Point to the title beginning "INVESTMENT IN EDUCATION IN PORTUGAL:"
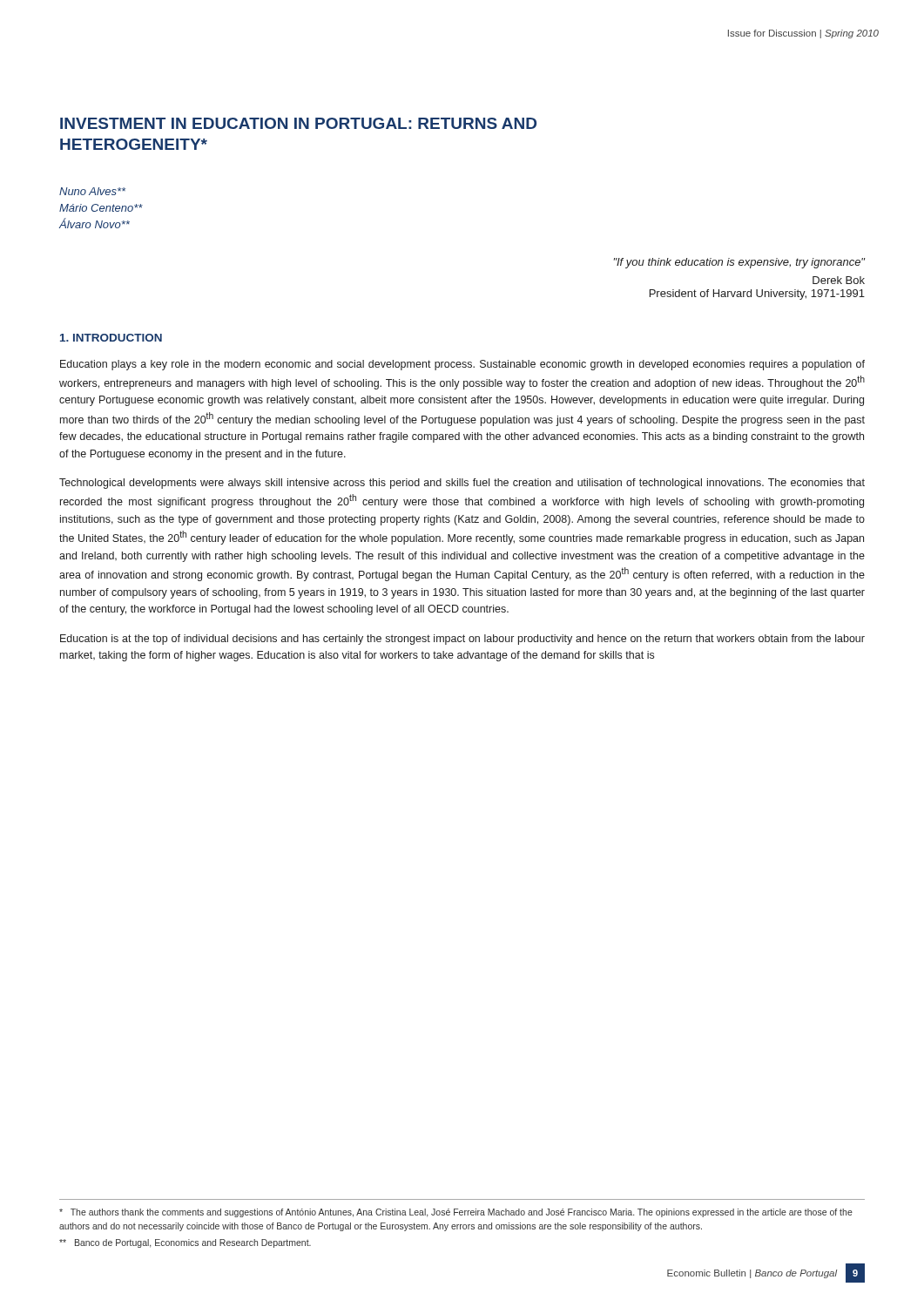This screenshot has width=924, height=1307. [298, 134]
